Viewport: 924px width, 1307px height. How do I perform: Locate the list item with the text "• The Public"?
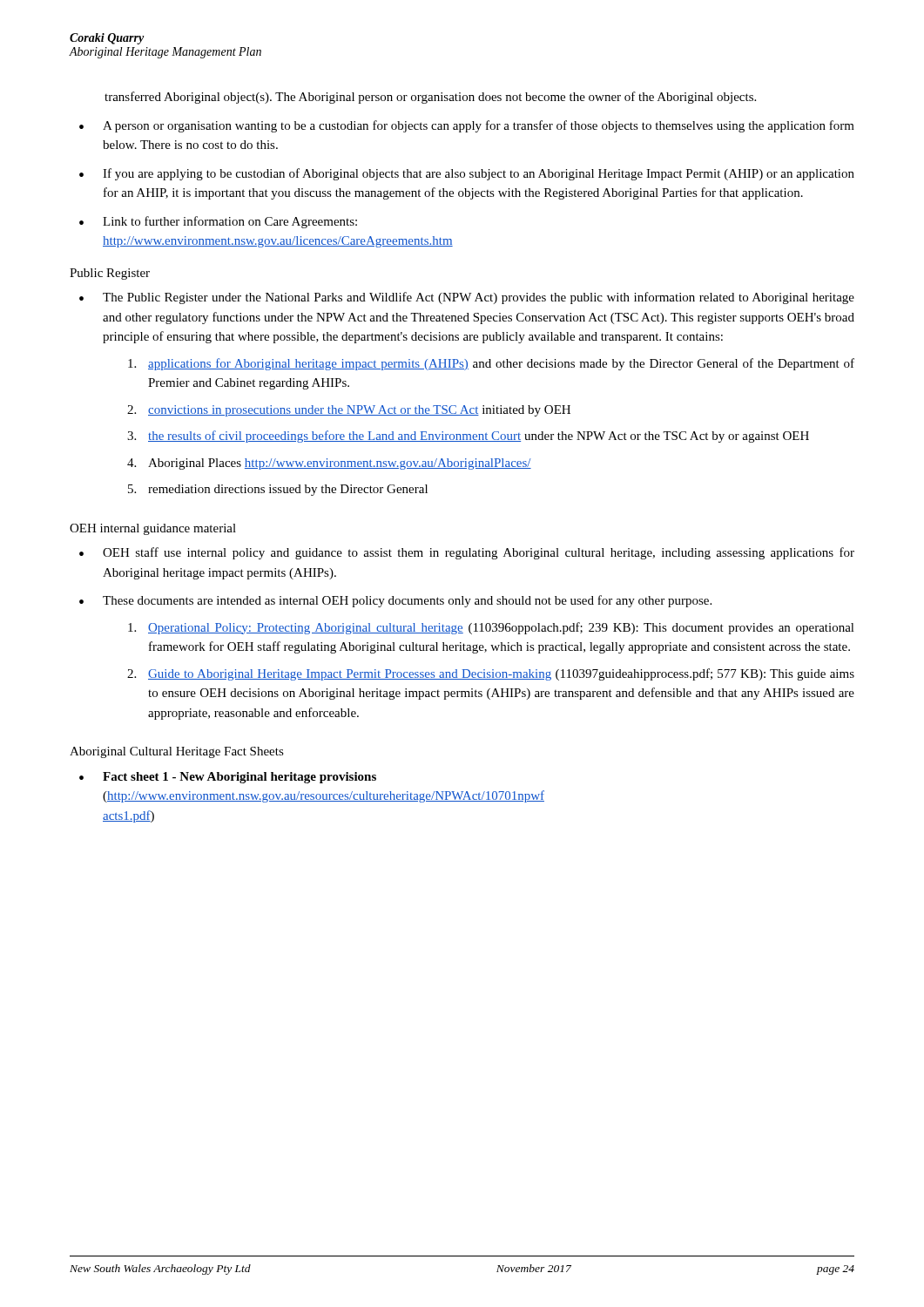point(466,397)
